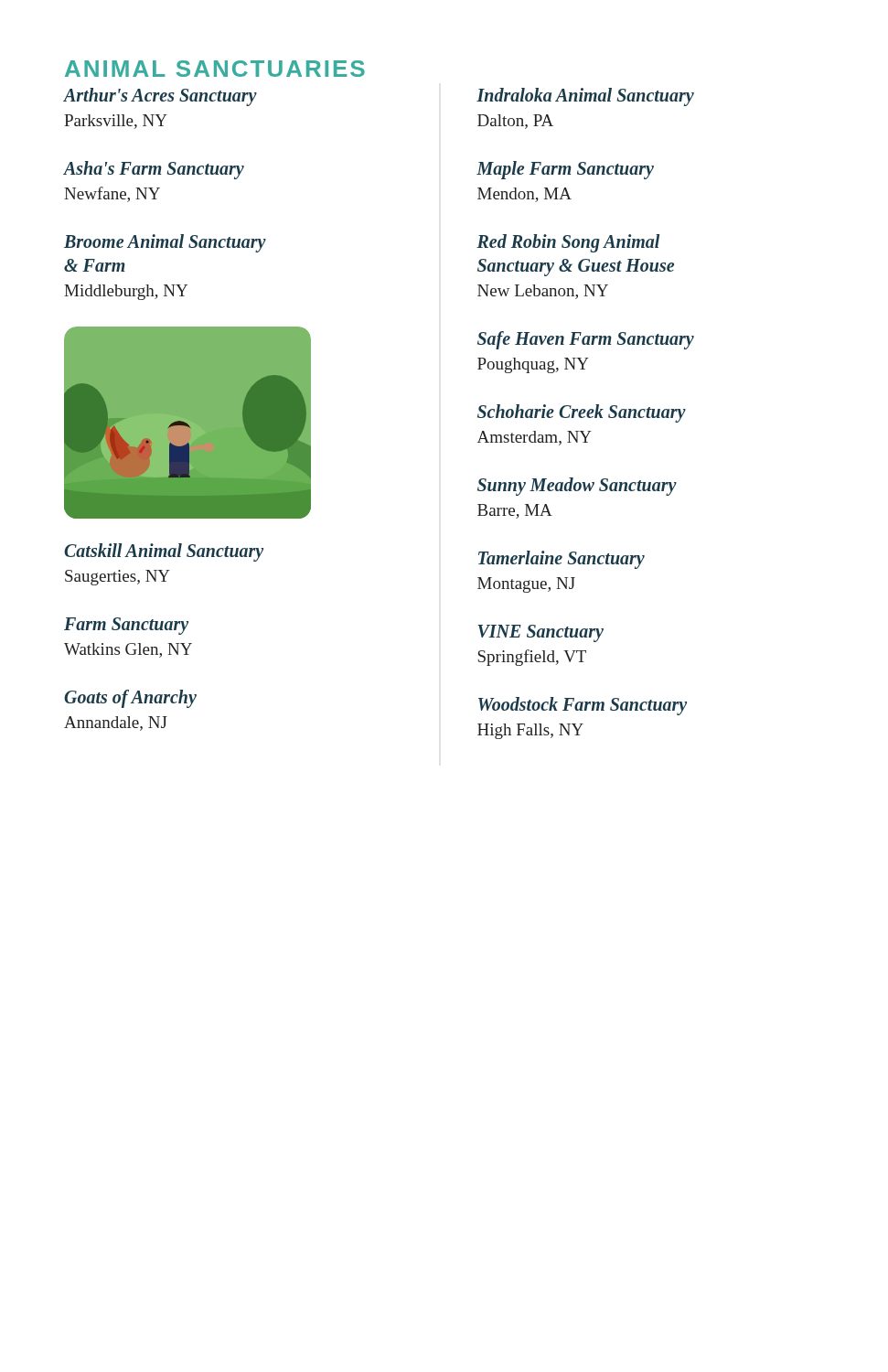Find "Asha's Farm Sanctuary Newfane, NY" on this page
The image size is (888, 1372).
[x=238, y=180]
